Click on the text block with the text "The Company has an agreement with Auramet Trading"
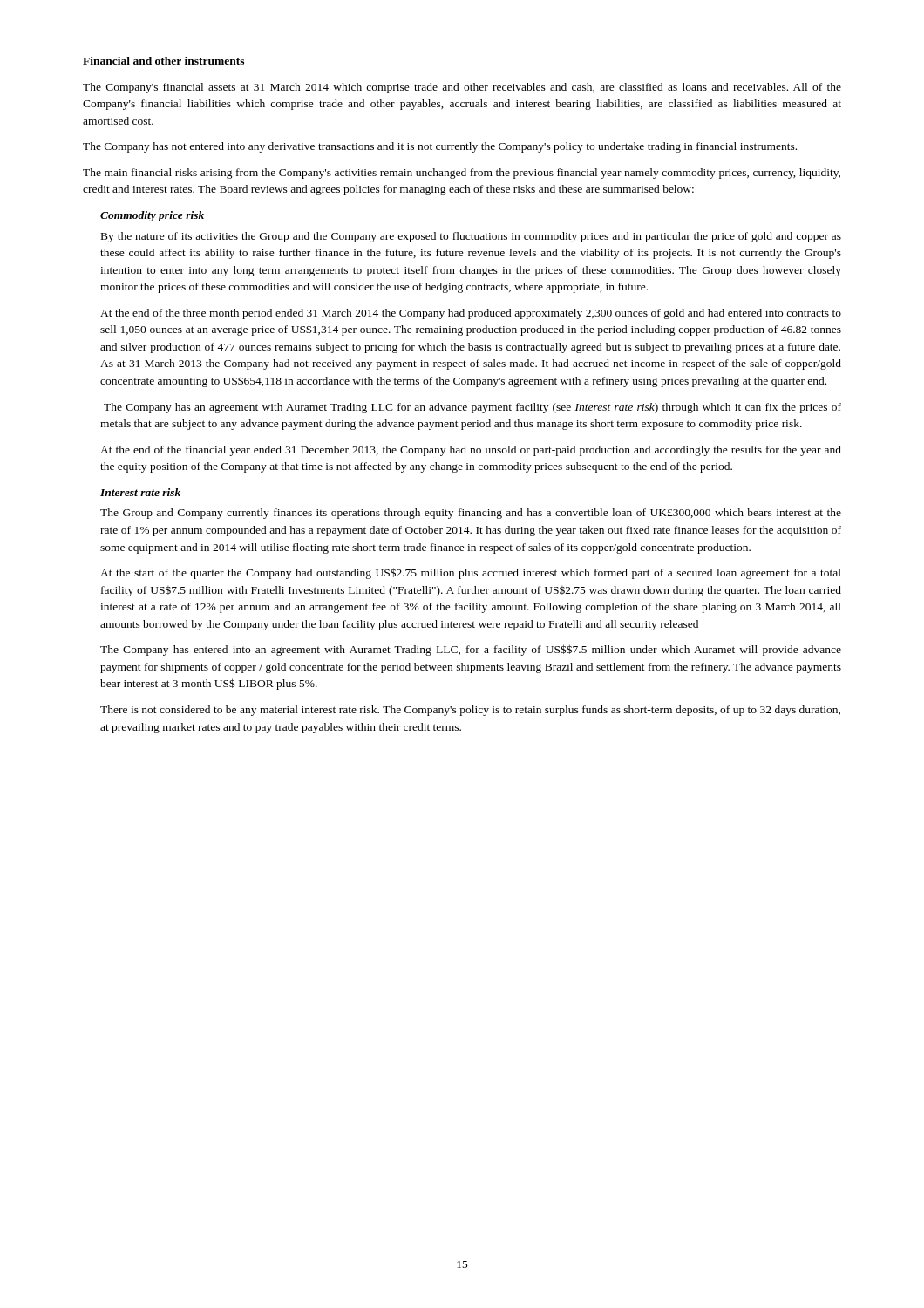 [471, 415]
